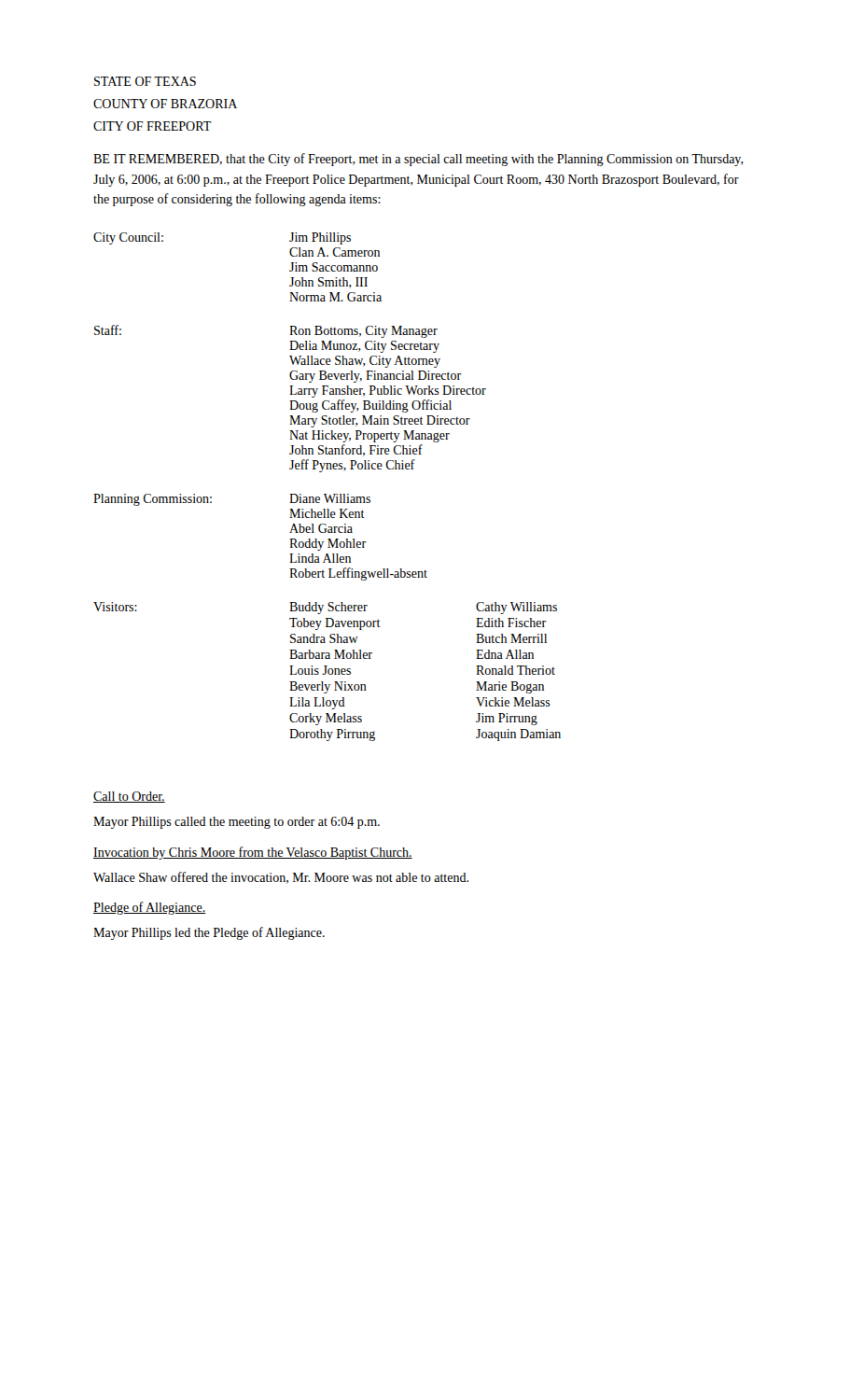Locate the text "Pledge of Allegiance."
850x1400 pixels.
(149, 908)
